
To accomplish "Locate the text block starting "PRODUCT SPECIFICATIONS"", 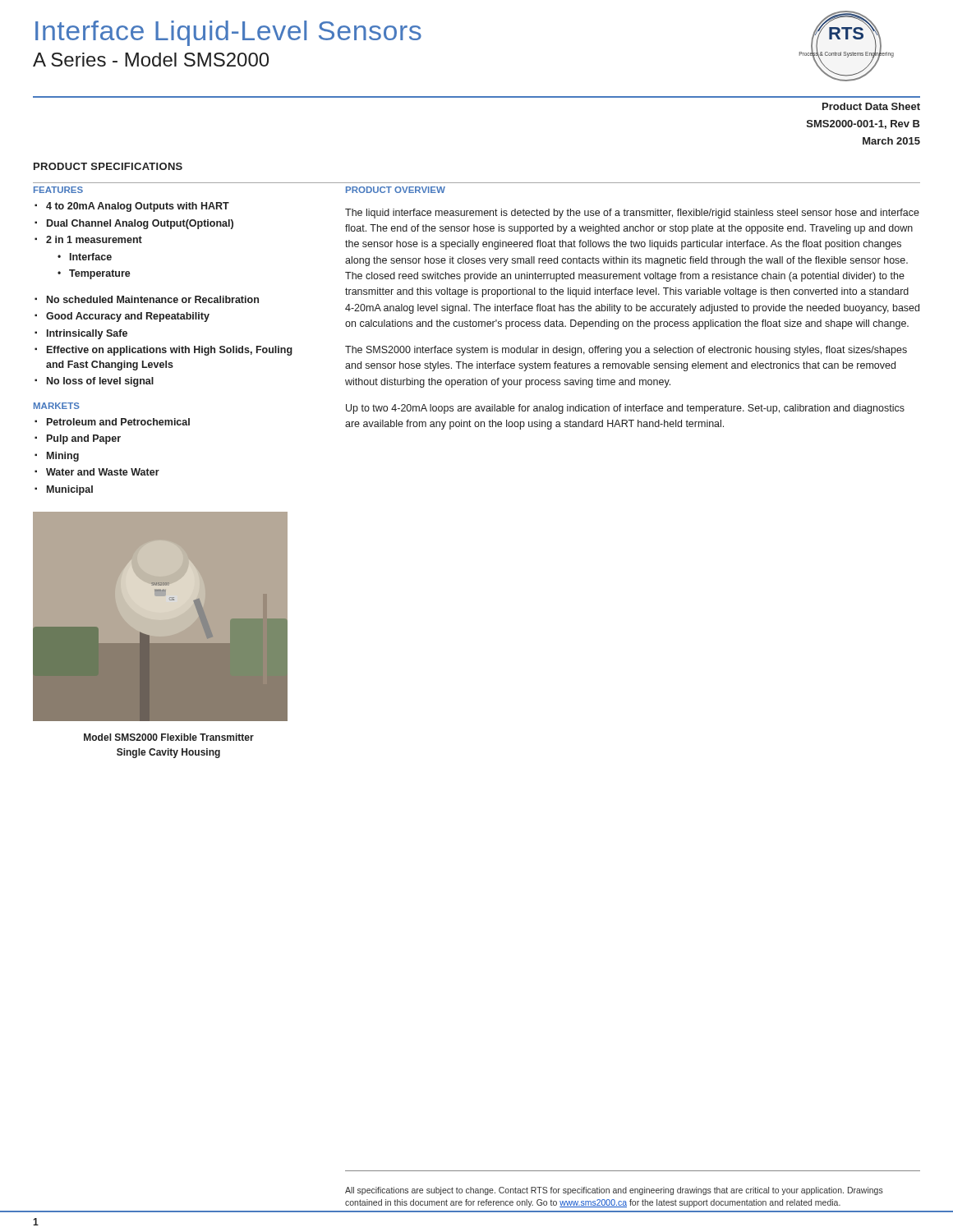I will click(108, 166).
